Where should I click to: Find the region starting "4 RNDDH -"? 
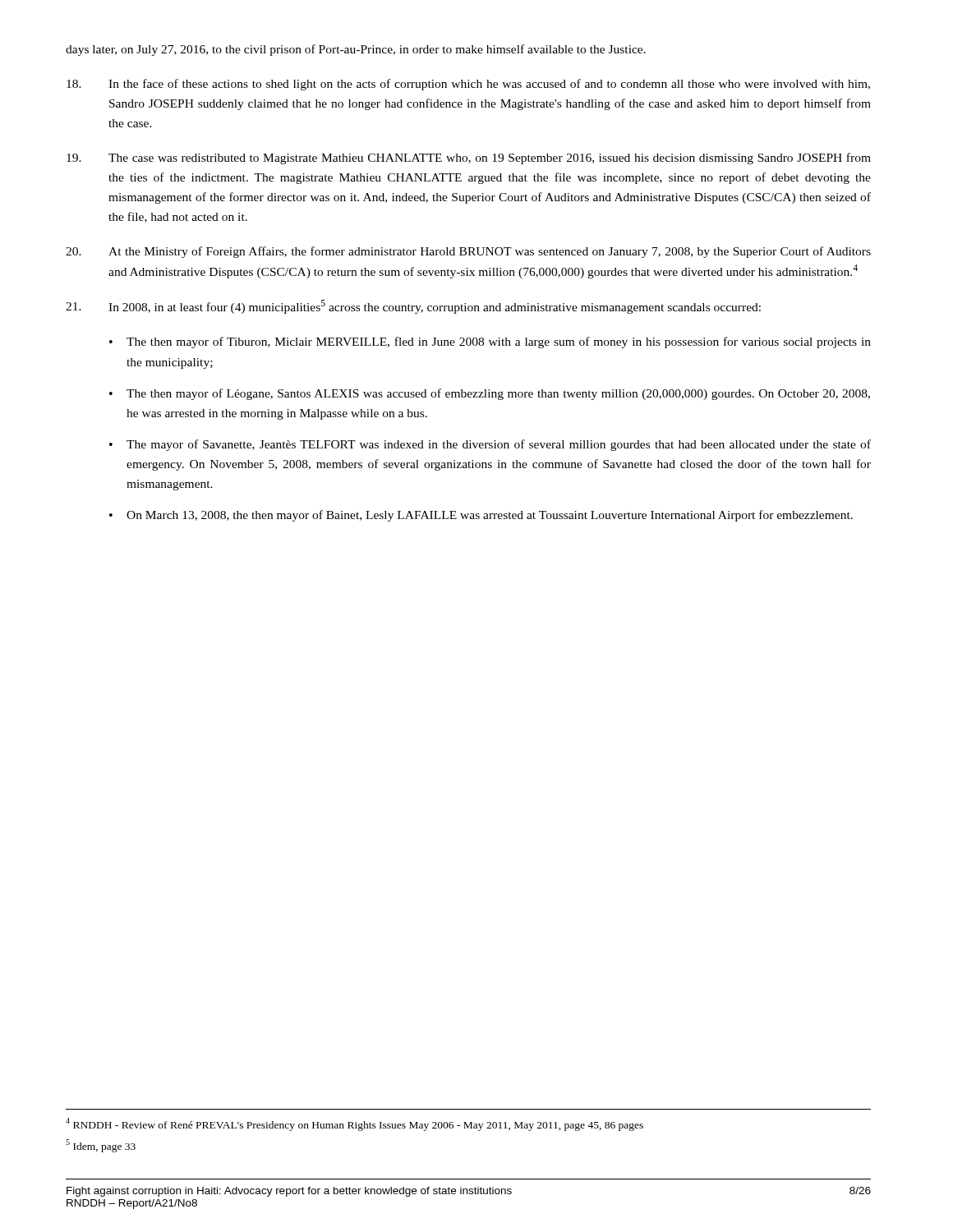point(355,1123)
